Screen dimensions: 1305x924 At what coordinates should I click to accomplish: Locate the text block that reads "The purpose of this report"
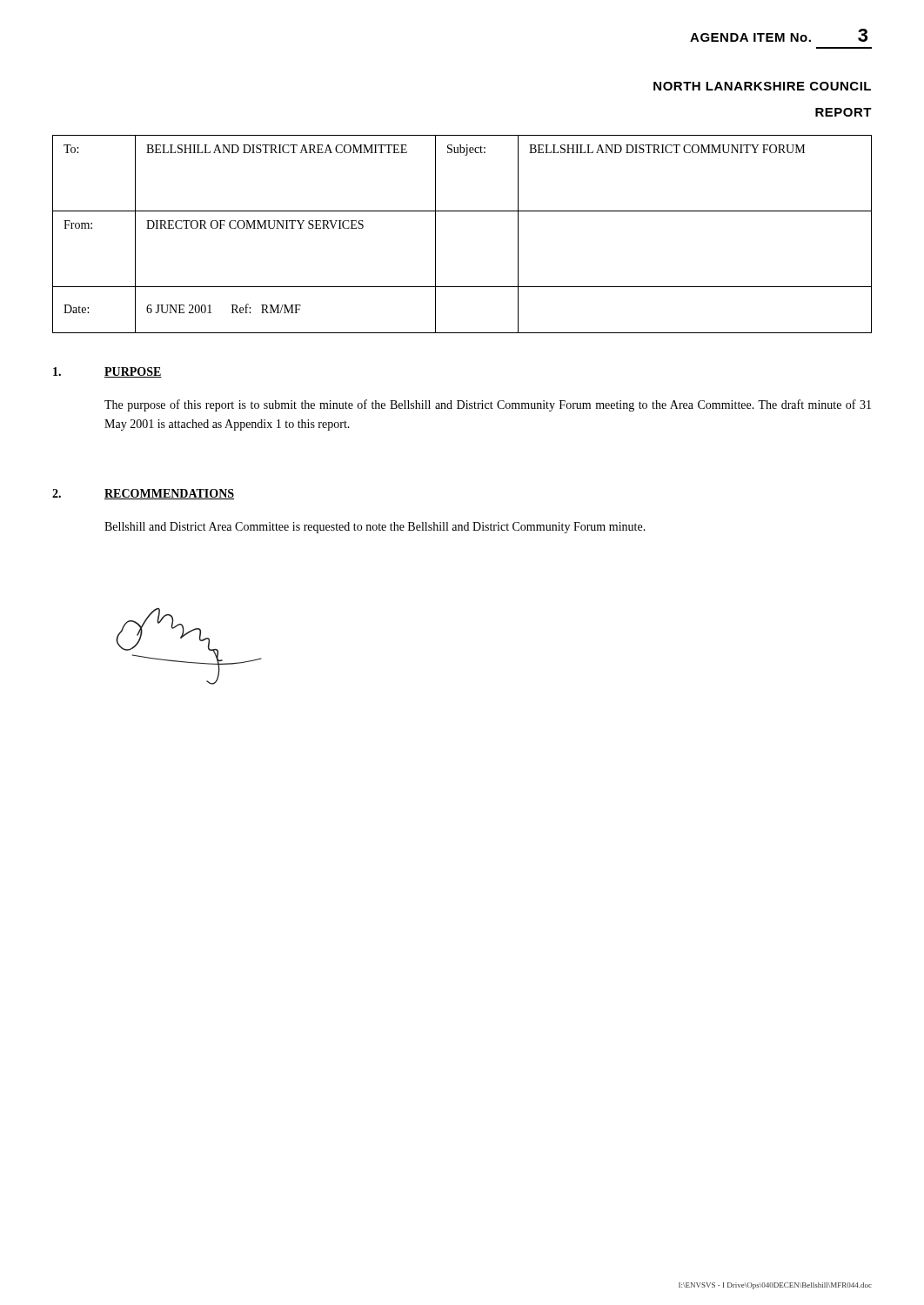click(488, 414)
